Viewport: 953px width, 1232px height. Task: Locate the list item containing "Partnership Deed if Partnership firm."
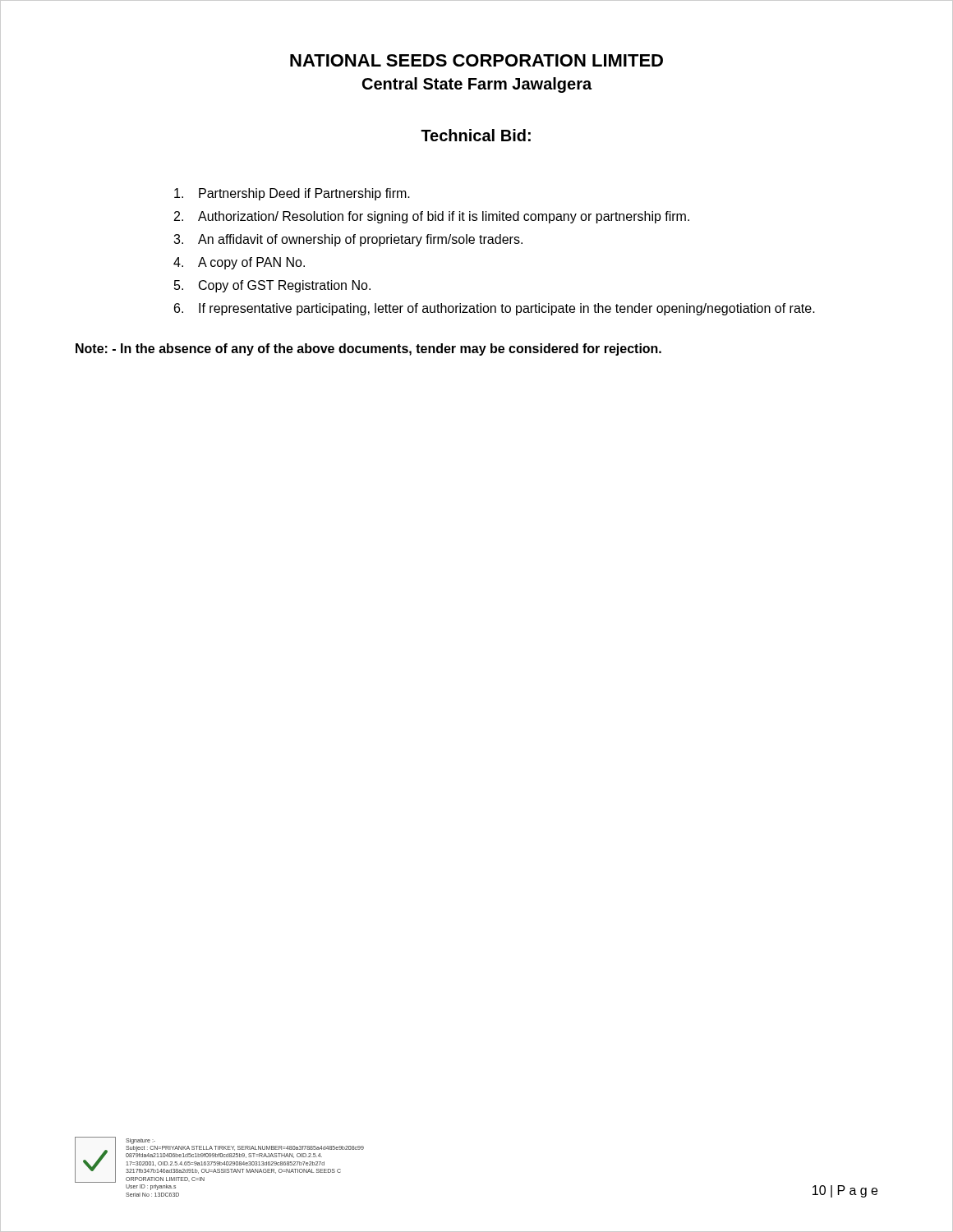292,194
